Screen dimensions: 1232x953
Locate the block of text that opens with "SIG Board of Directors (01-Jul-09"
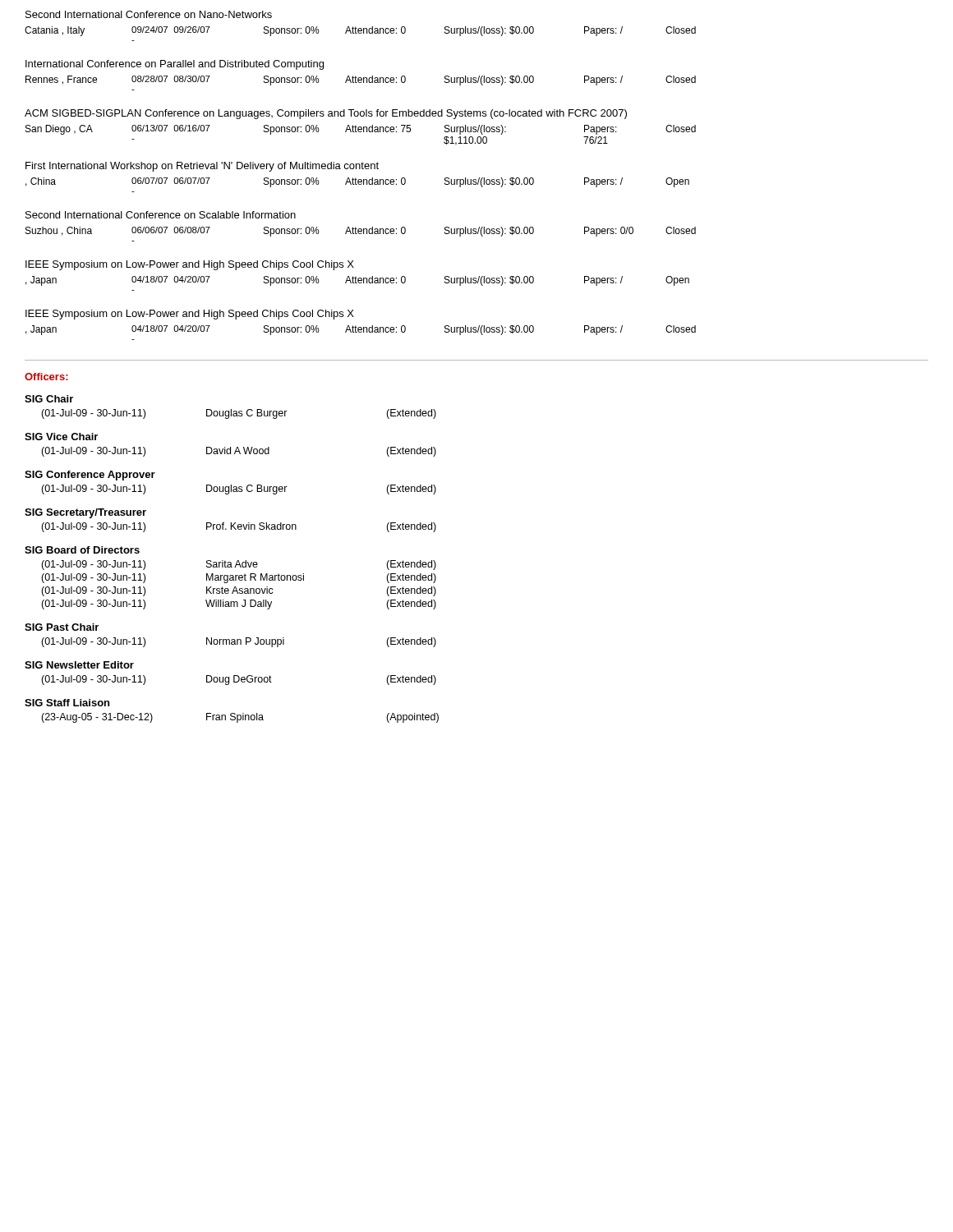pyautogui.click(x=82, y=550)
